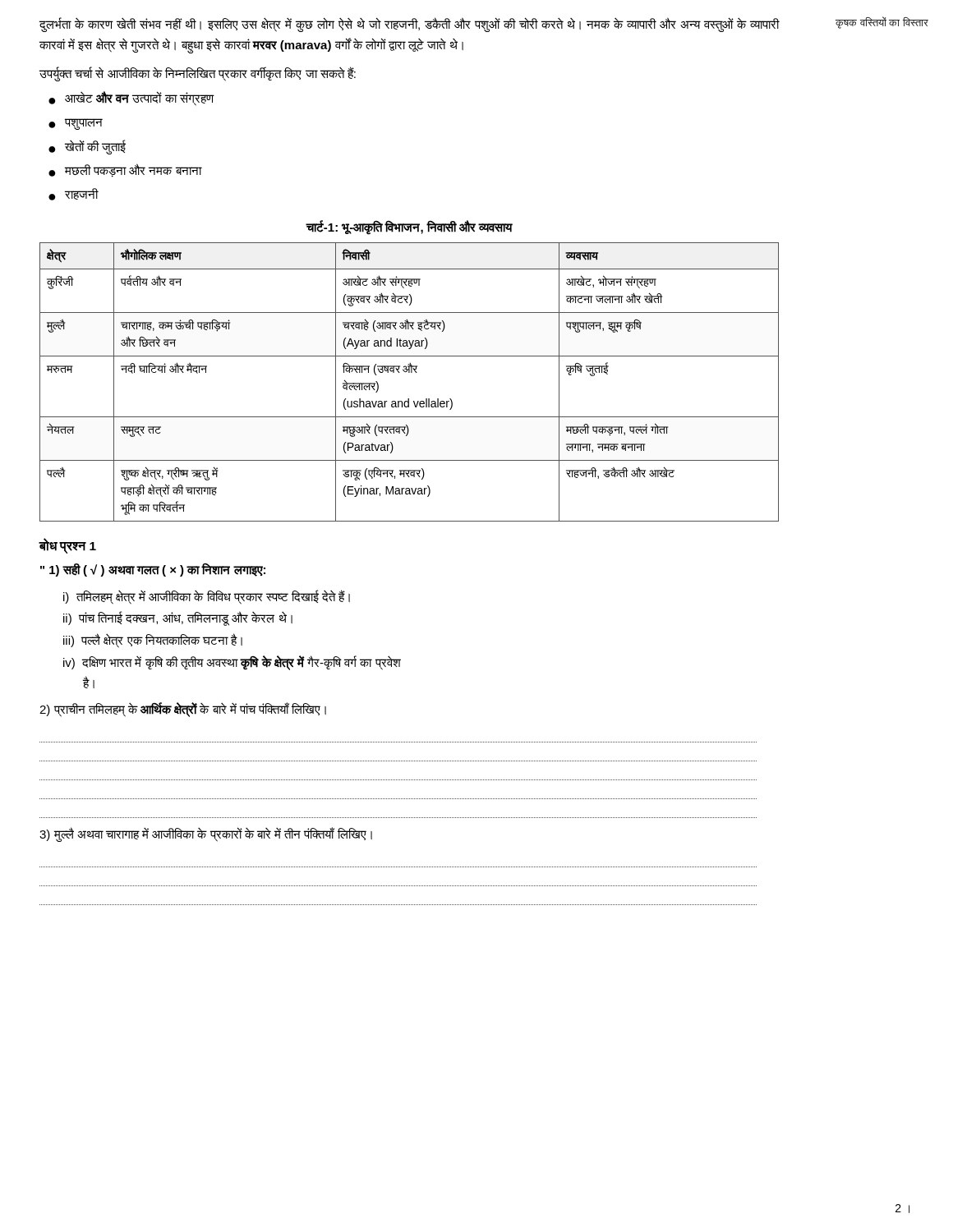Viewport: 953px width, 1232px height.
Task: Find the passage starting "iii) पल्लै क्षेत्र एक नियतकालिक घटना है।"
Action: pyautogui.click(x=154, y=640)
